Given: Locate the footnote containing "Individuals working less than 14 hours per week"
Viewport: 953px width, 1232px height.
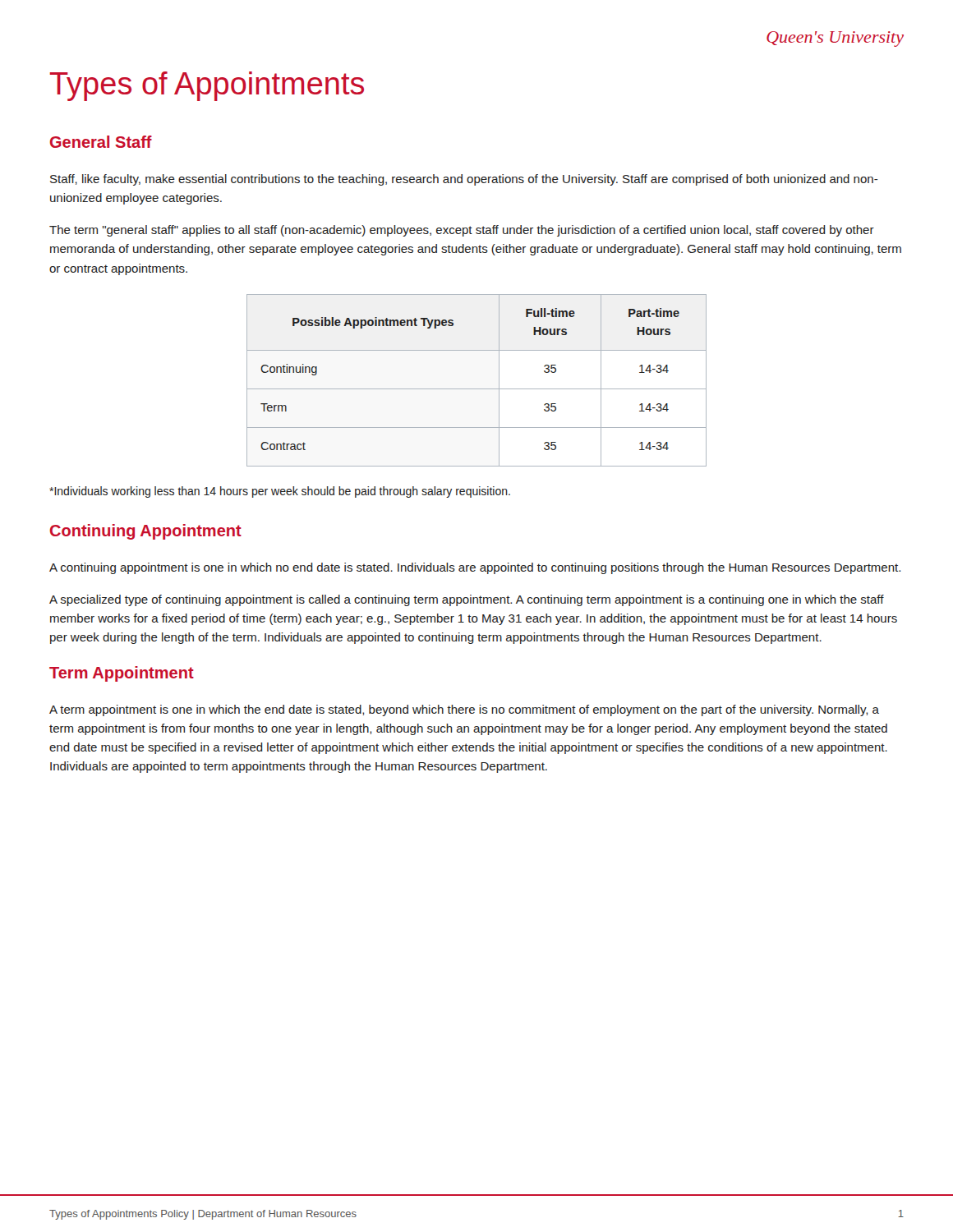Looking at the screenshot, I should point(476,491).
